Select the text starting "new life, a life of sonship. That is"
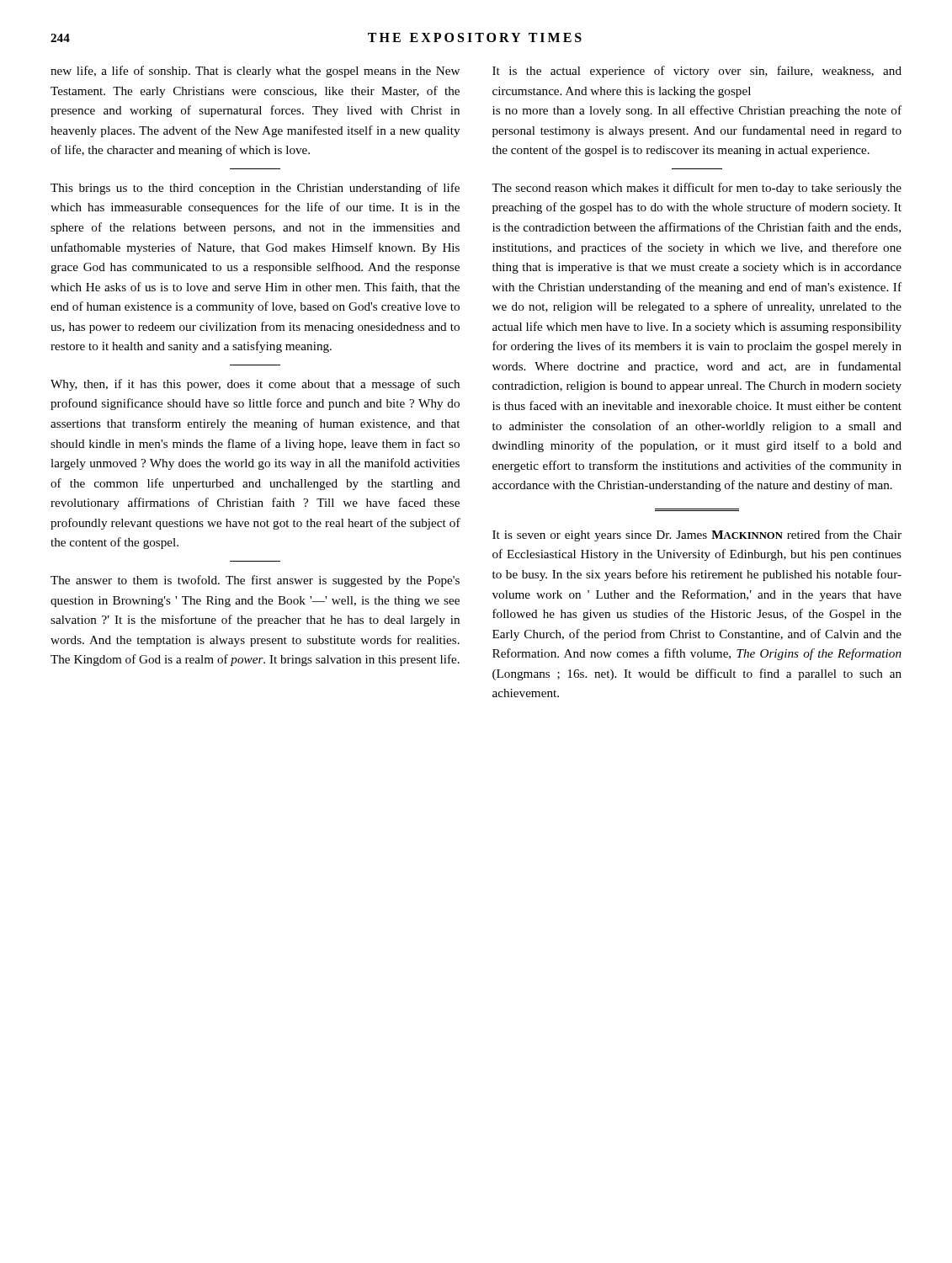This screenshot has width=952, height=1263. point(255,110)
